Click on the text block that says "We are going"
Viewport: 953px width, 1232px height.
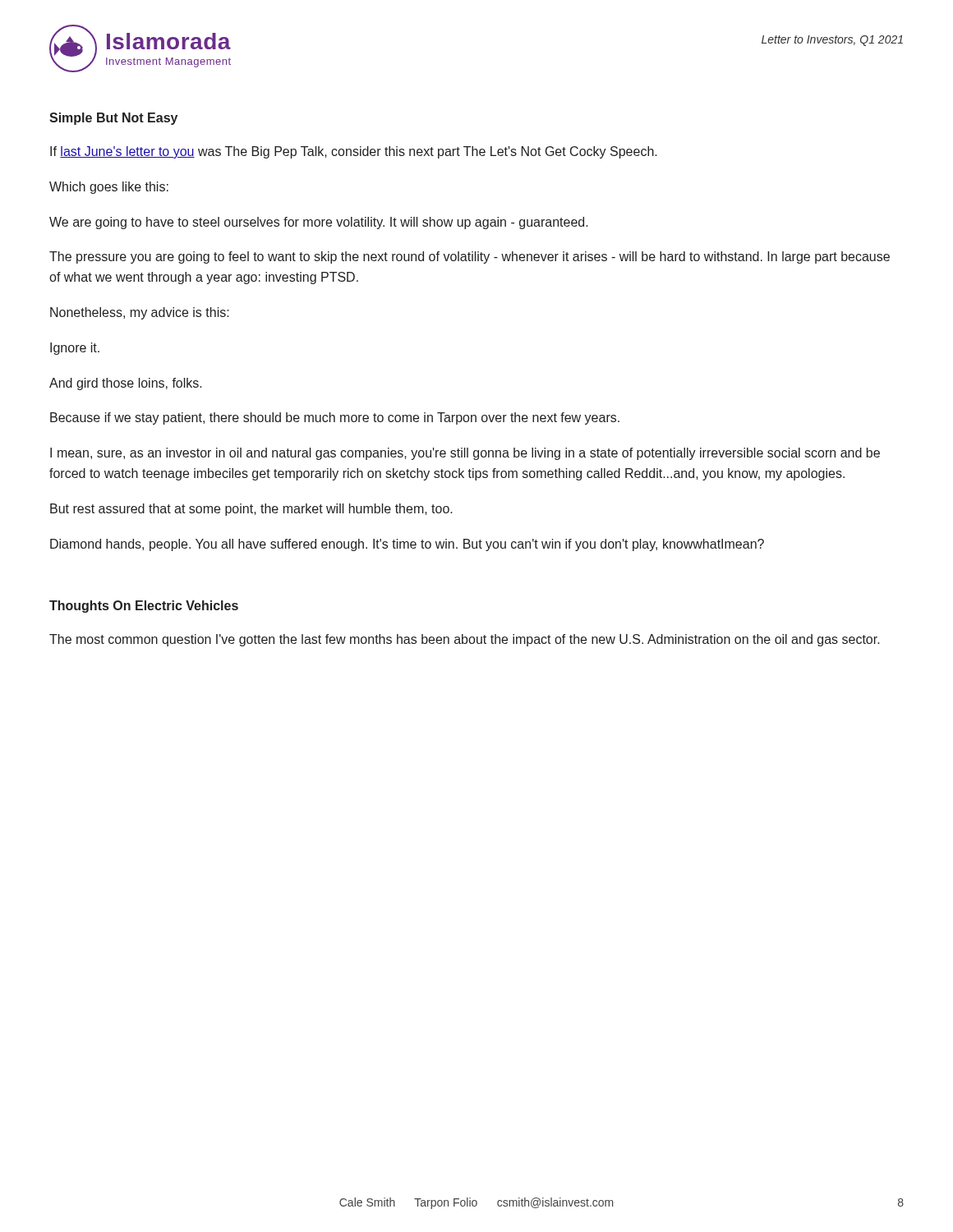pos(319,222)
